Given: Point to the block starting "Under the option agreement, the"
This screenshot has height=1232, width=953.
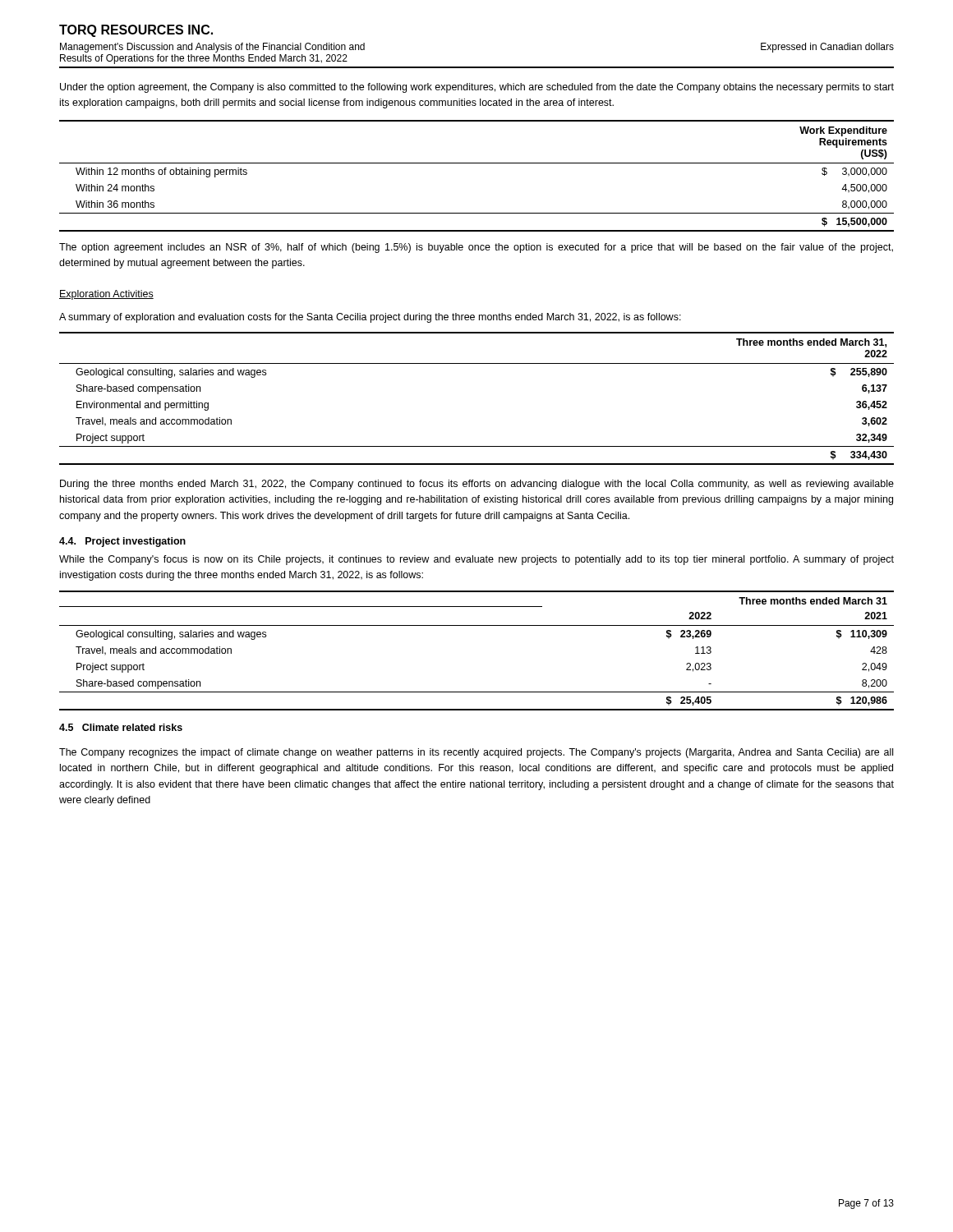Looking at the screenshot, I should 476,95.
